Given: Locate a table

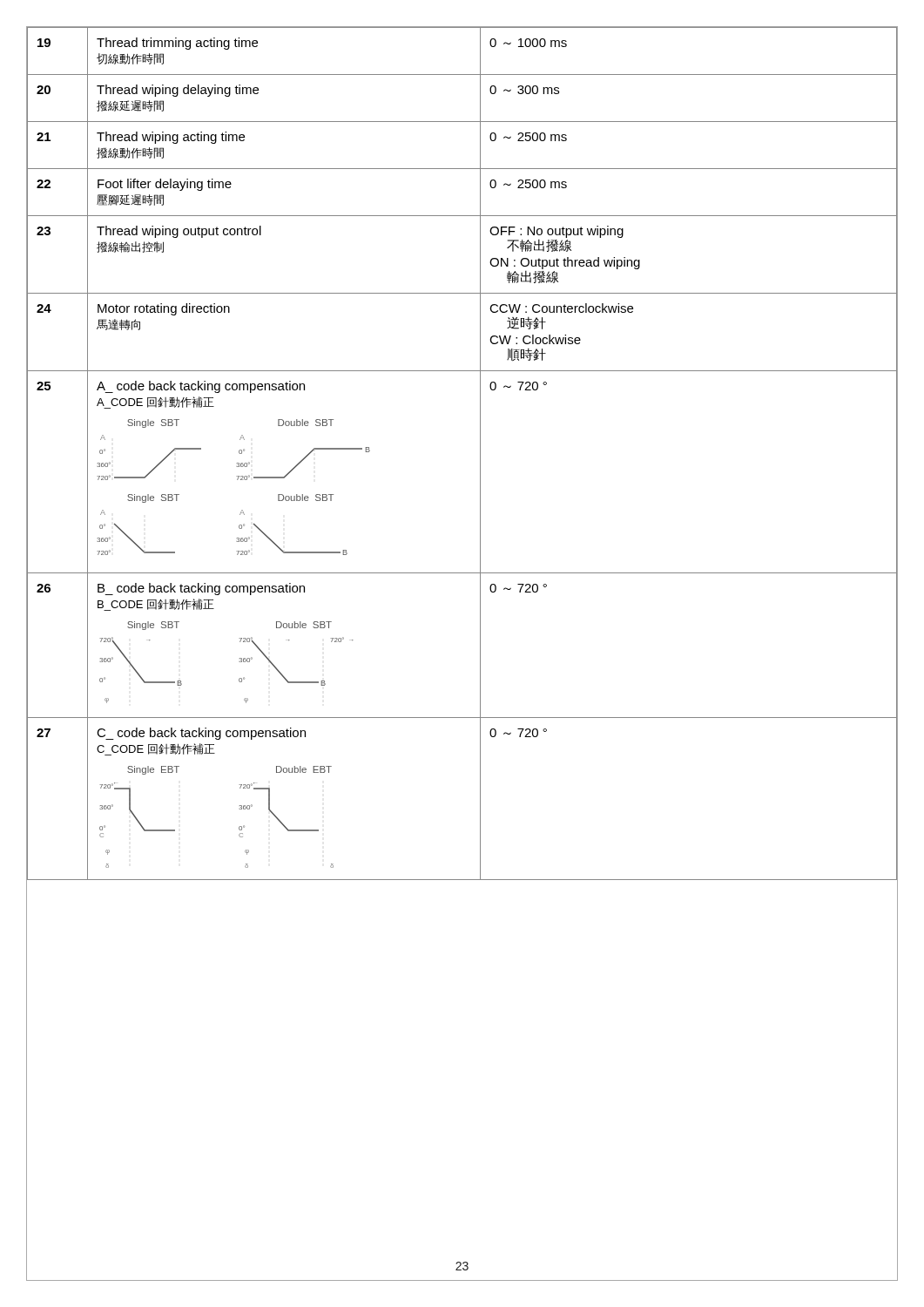Looking at the screenshot, I should pos(462,454).
